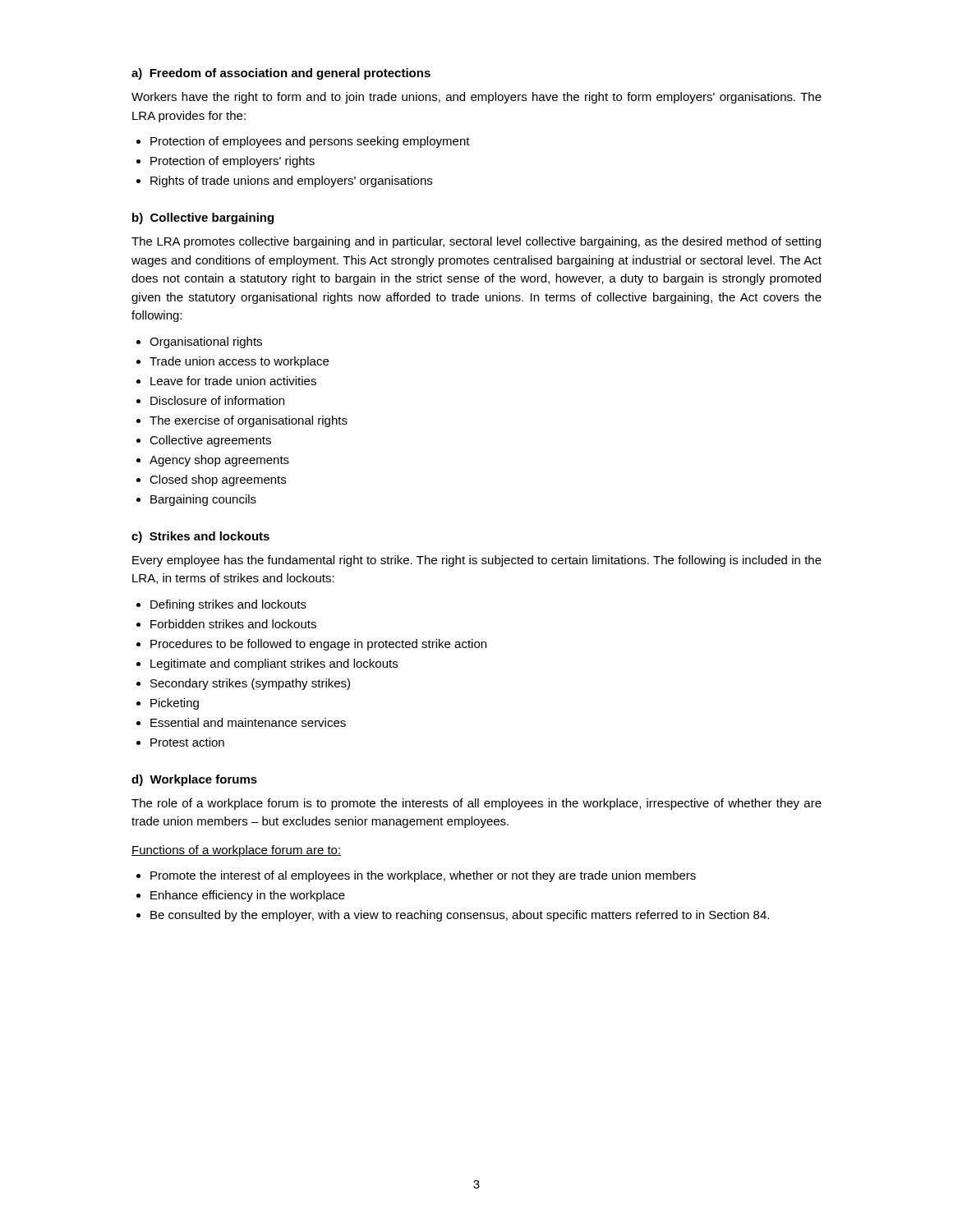
Task: Select the text block that says "Every employee has the fundamental"
Action: tap(476, 569)
